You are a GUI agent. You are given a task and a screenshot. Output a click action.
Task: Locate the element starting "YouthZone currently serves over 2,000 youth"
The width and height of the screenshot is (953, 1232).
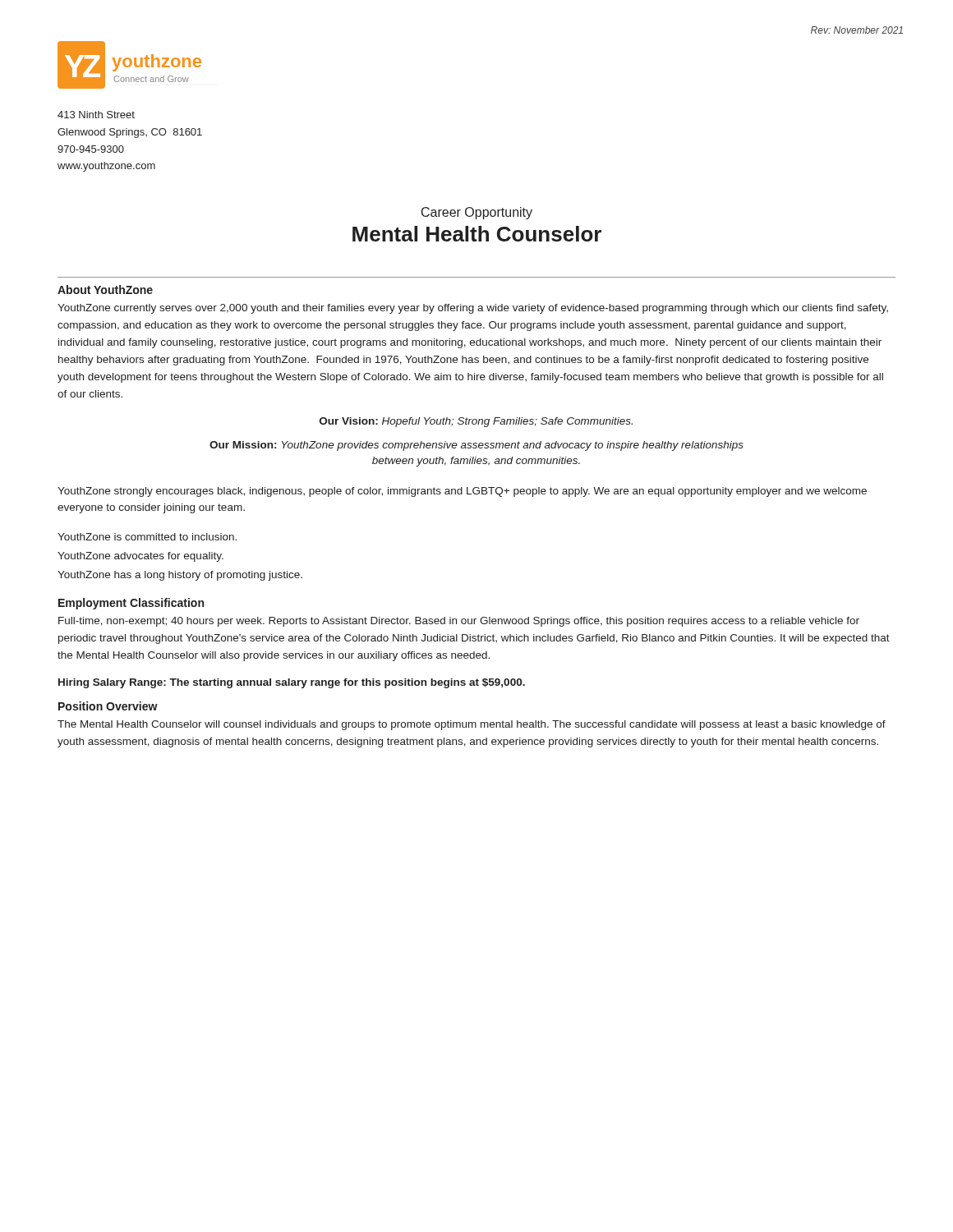473,351
